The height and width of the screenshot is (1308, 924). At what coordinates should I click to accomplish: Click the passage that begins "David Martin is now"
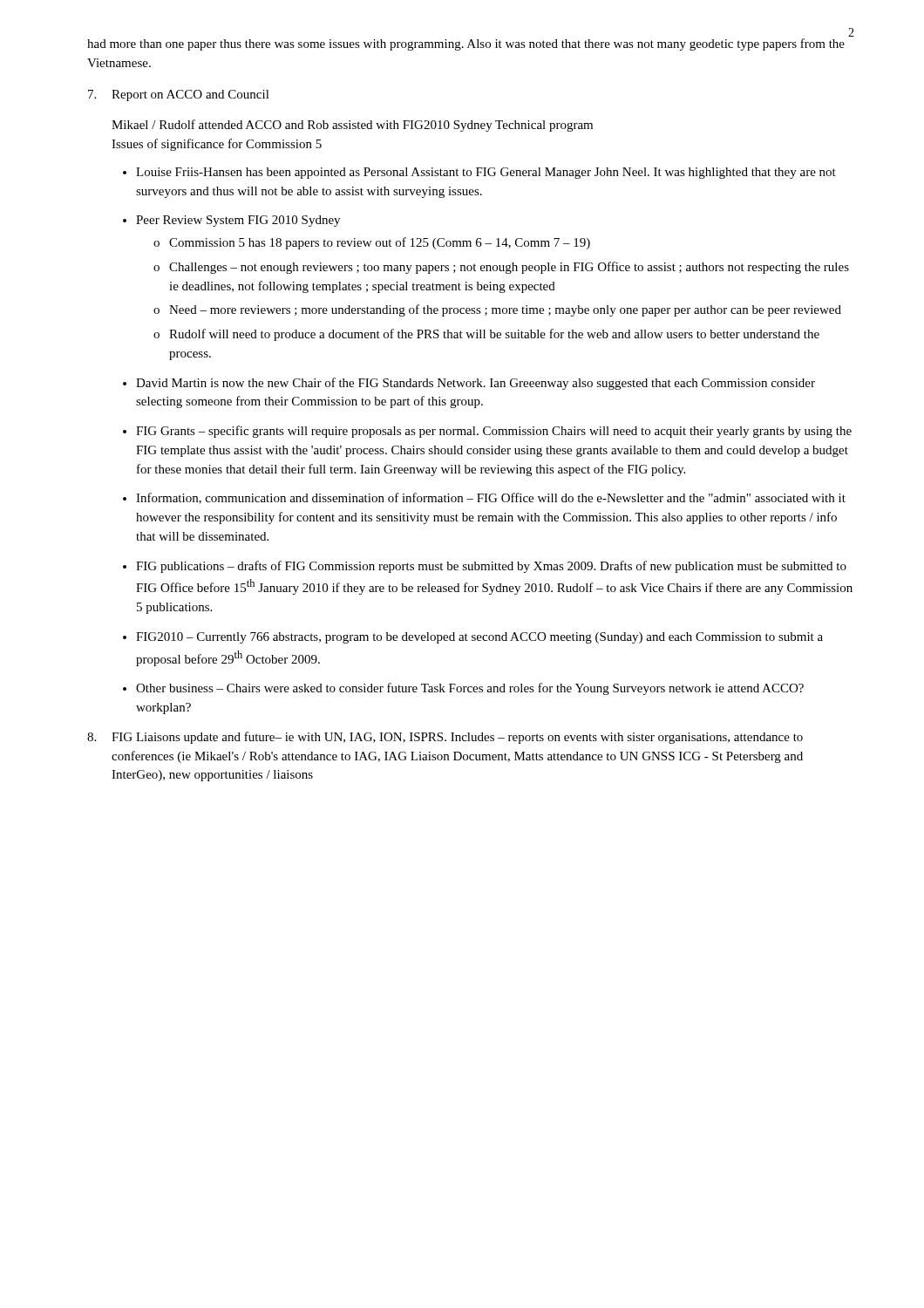[x=476, y=392]
